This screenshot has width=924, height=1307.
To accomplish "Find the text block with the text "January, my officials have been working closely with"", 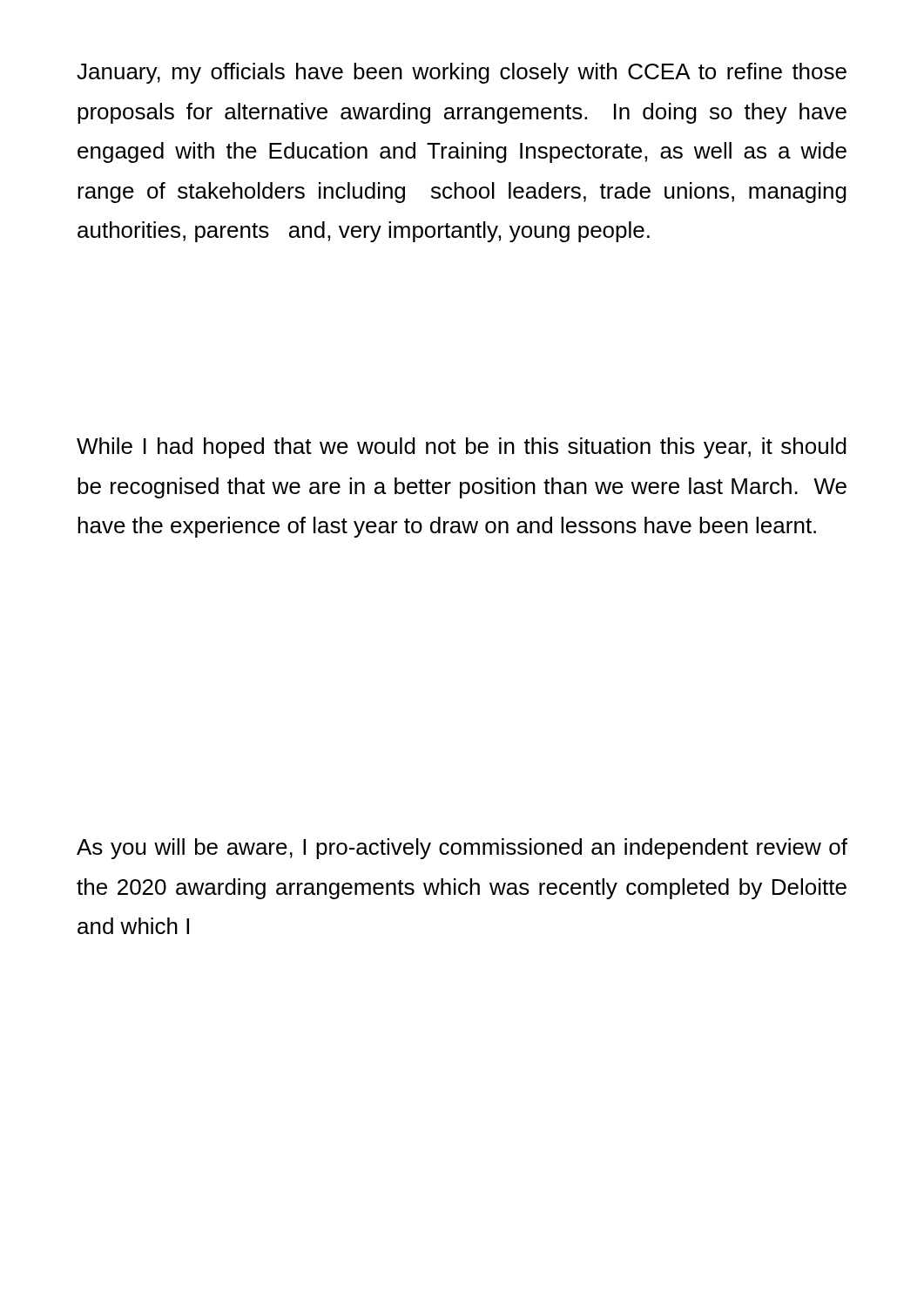I will [x=462, y=151].
